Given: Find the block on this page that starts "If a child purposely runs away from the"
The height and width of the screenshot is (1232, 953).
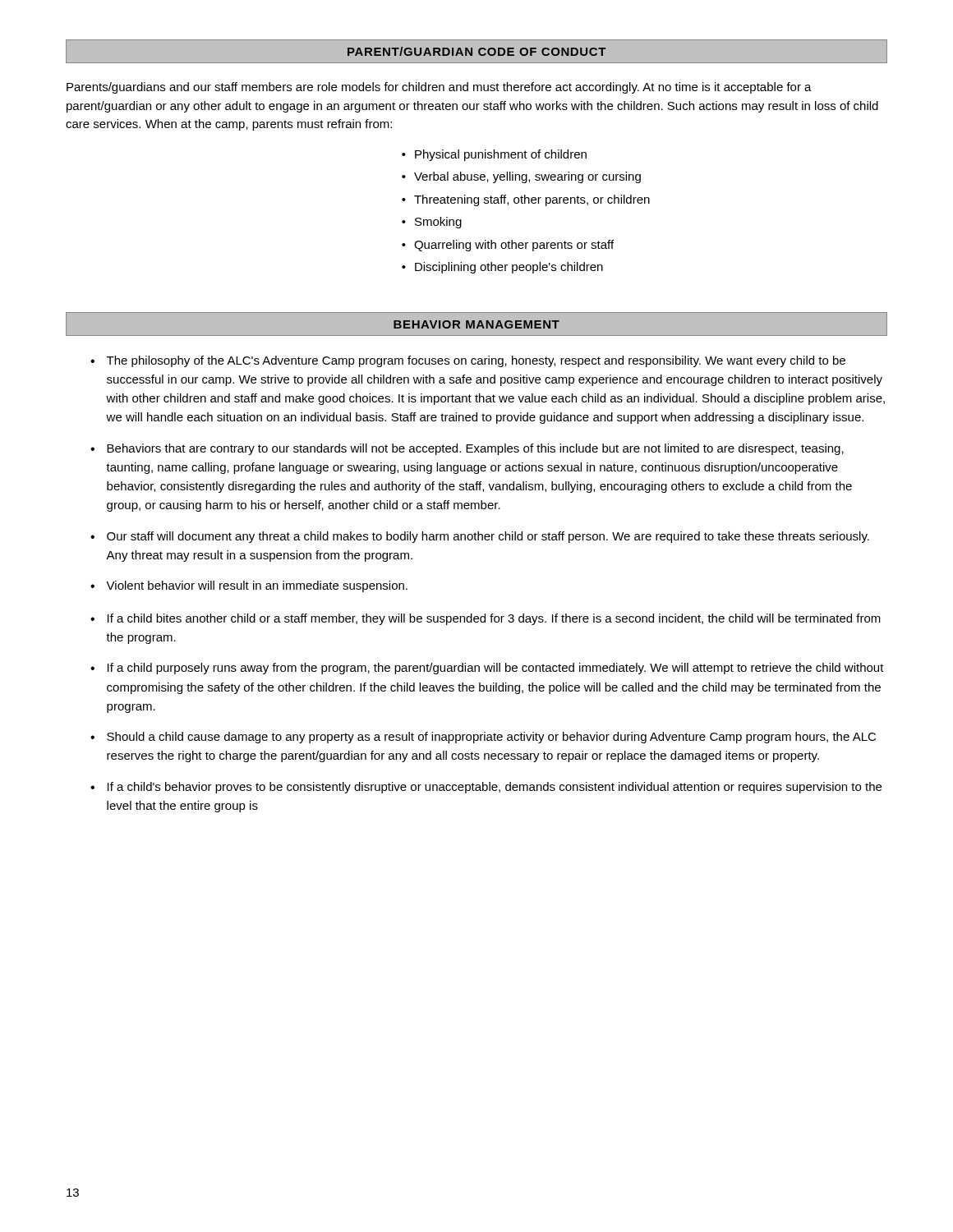Looking at the screenshot, I should [495, 687].
